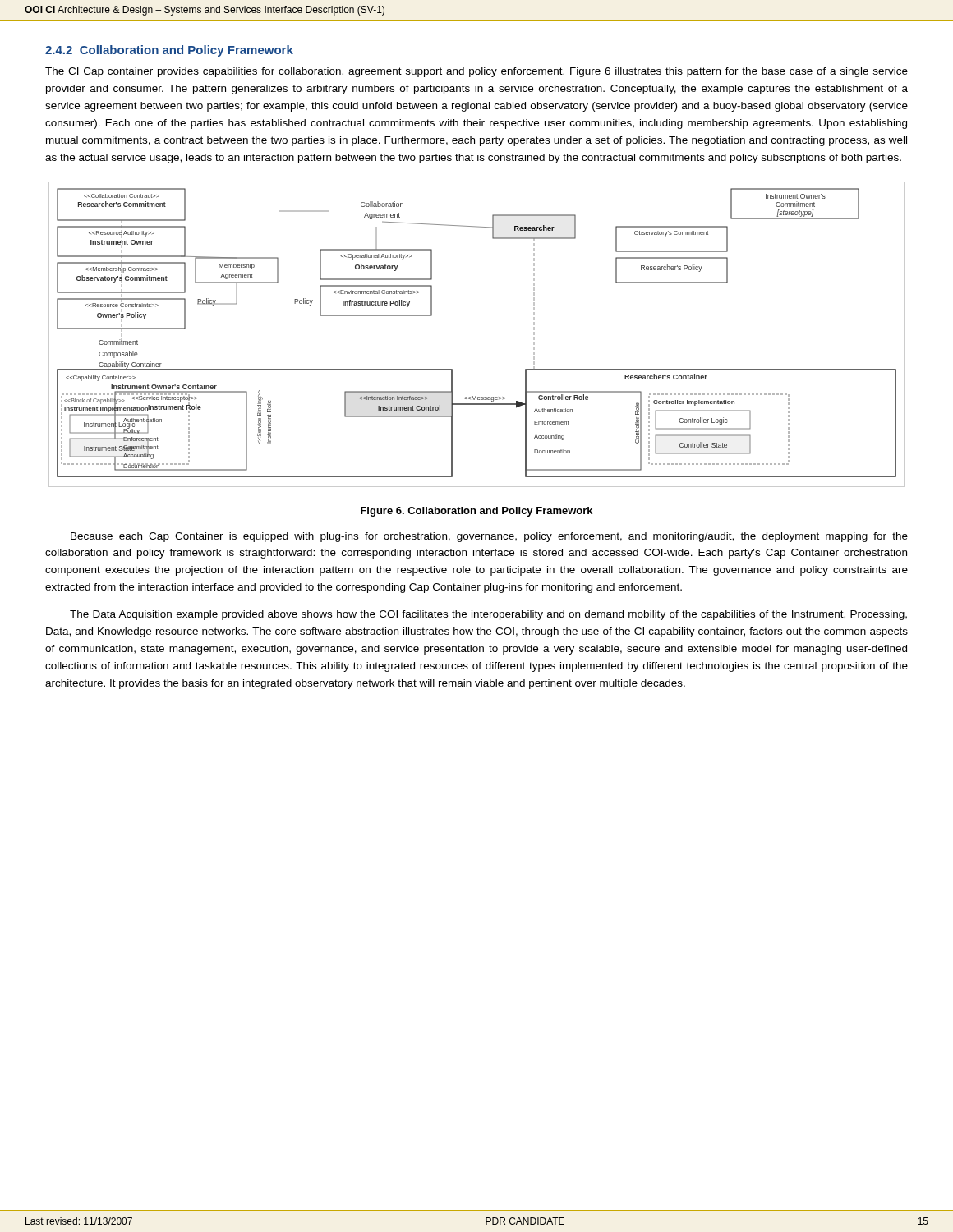Image resolution: width=953 pixels, height=1232 pixels.
Task: Where is the passage that starts "Because each Cap Container is equipped with plug-ins"?
Action: 476,561
